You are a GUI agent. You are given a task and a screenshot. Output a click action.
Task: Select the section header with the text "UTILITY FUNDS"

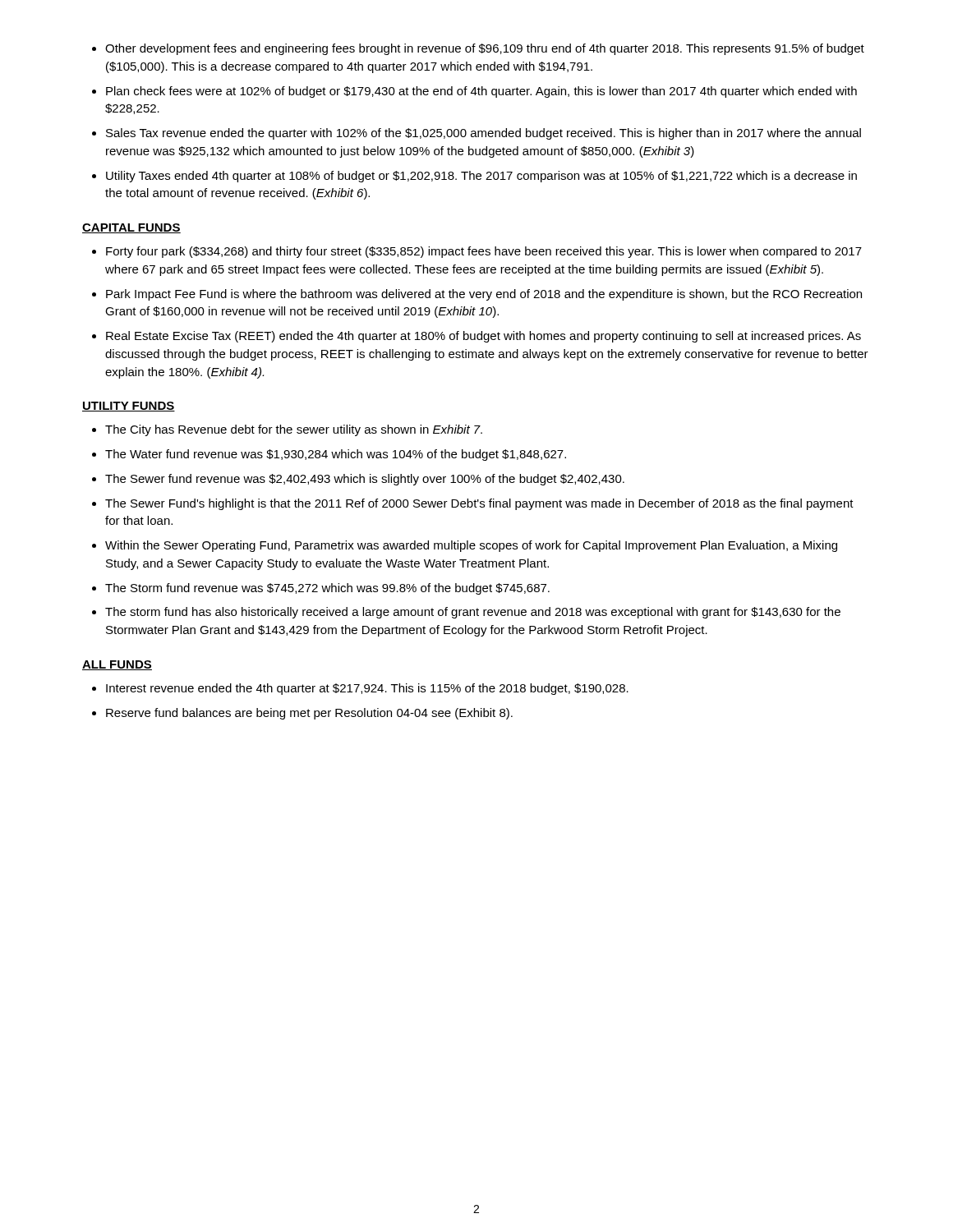pos(128,406)
